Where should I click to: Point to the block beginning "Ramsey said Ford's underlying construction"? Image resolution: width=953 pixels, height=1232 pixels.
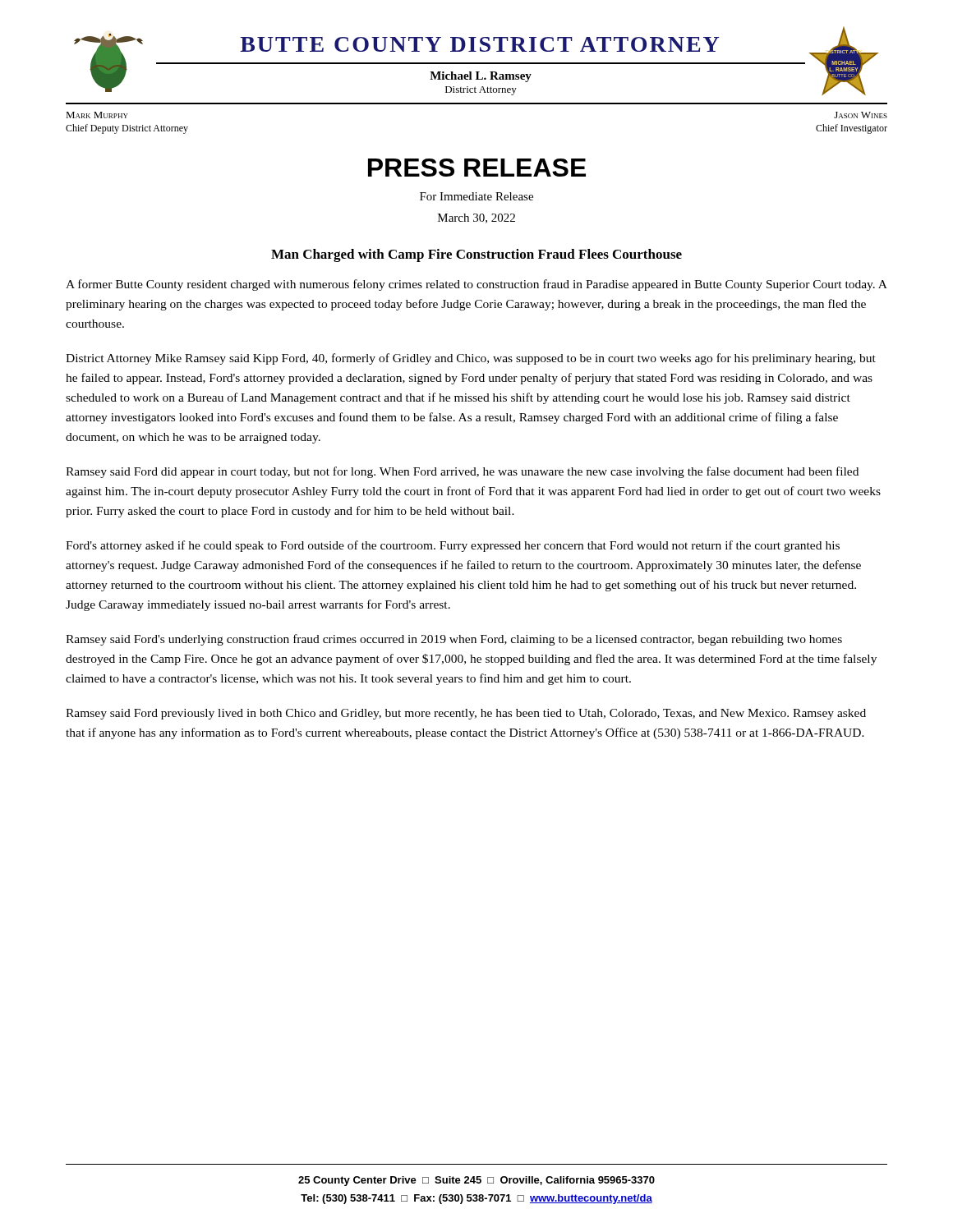pyautogui.click(x=471, y=659)
